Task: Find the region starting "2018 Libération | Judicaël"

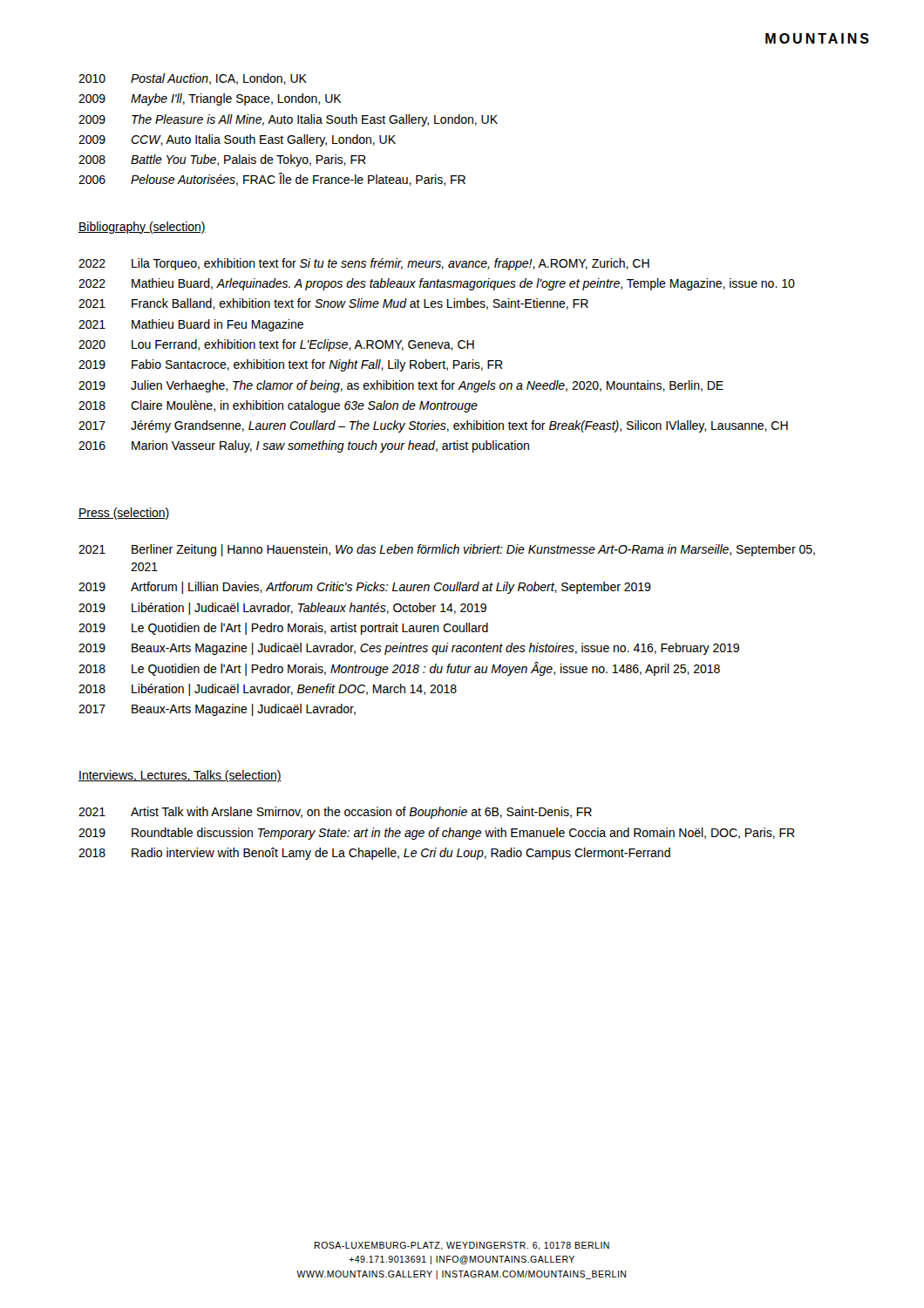Action: [x=462, y=689]
